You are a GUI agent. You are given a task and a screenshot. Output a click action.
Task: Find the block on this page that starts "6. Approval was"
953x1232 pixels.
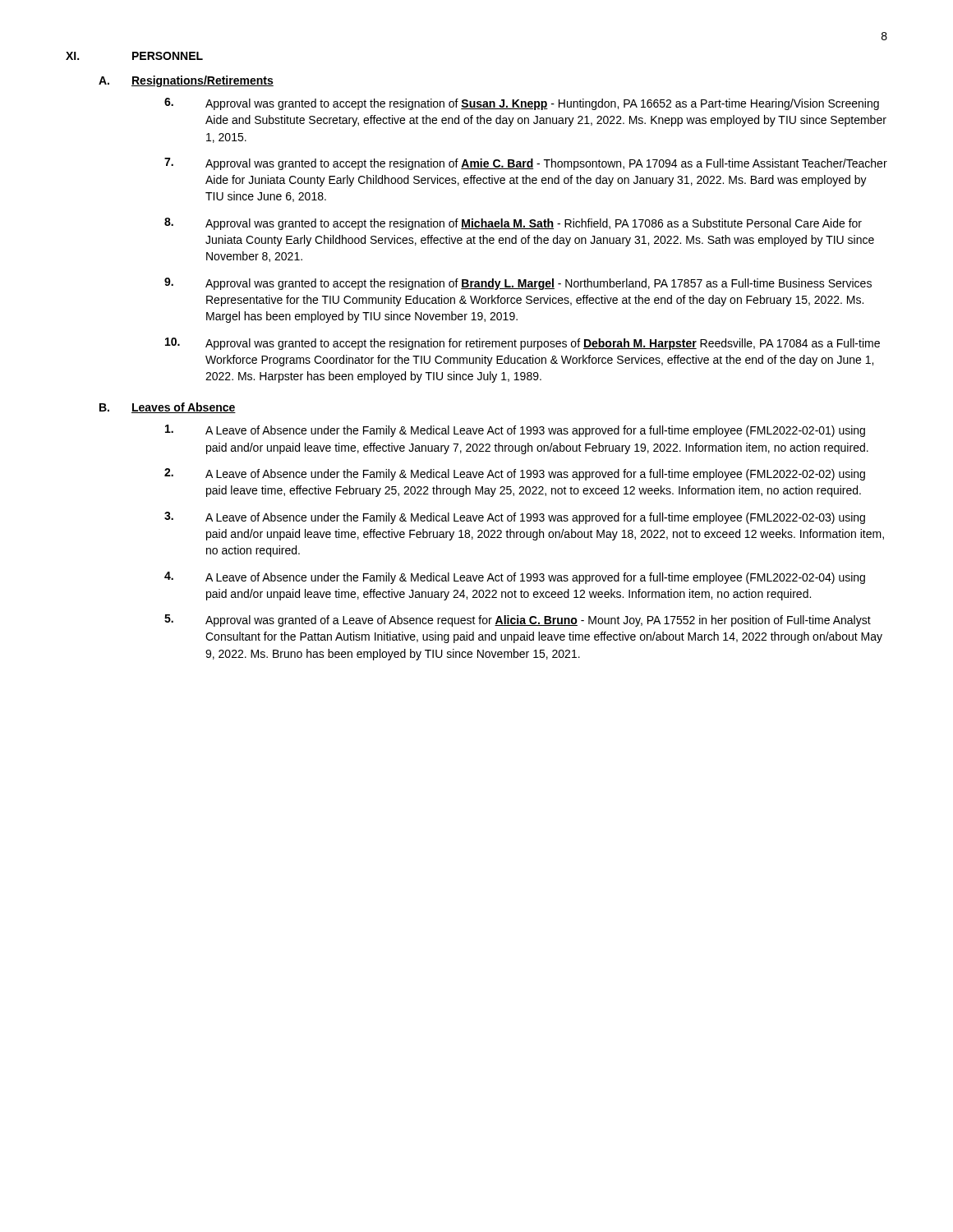(526, 120)
